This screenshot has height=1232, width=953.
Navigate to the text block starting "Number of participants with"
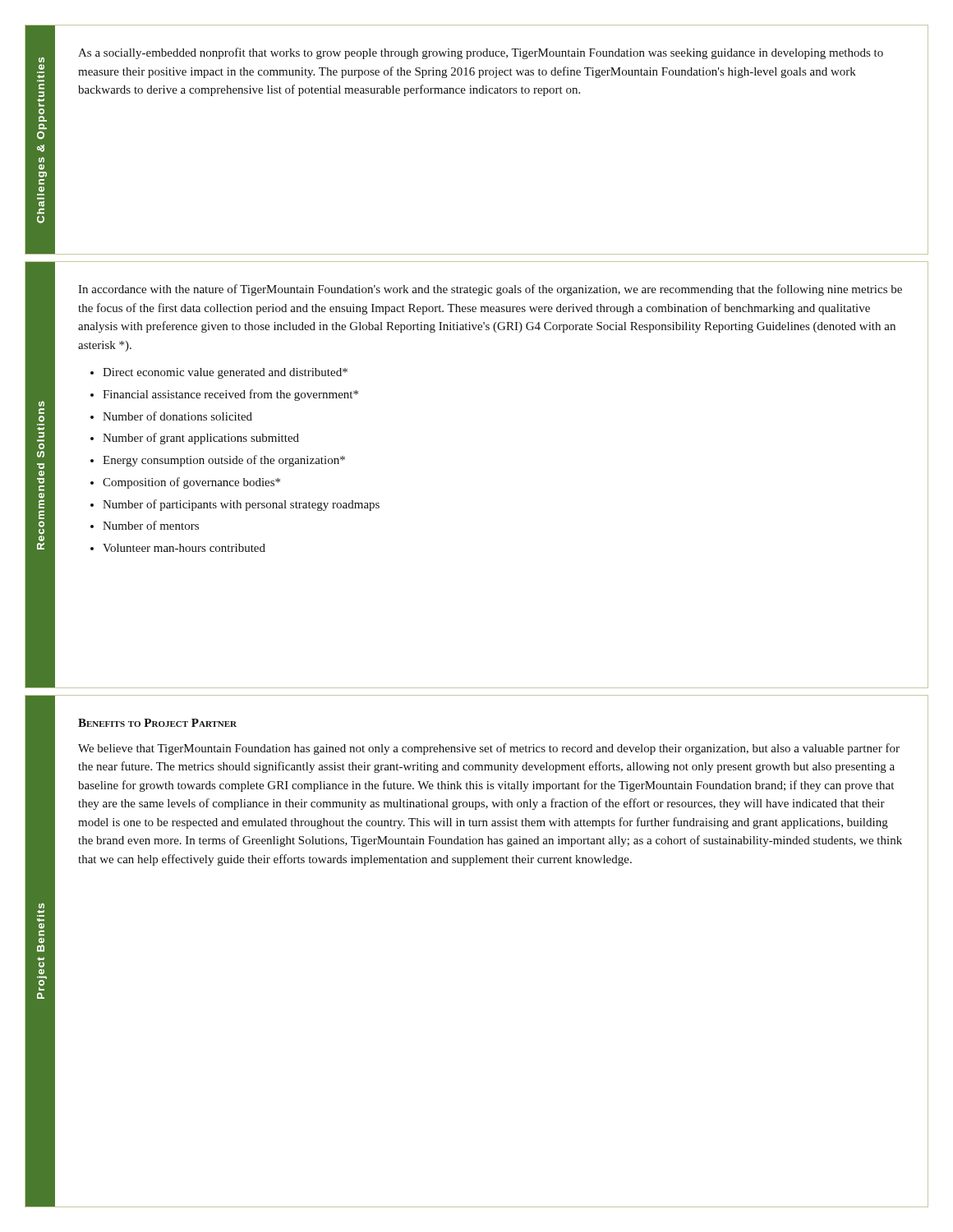241,504
